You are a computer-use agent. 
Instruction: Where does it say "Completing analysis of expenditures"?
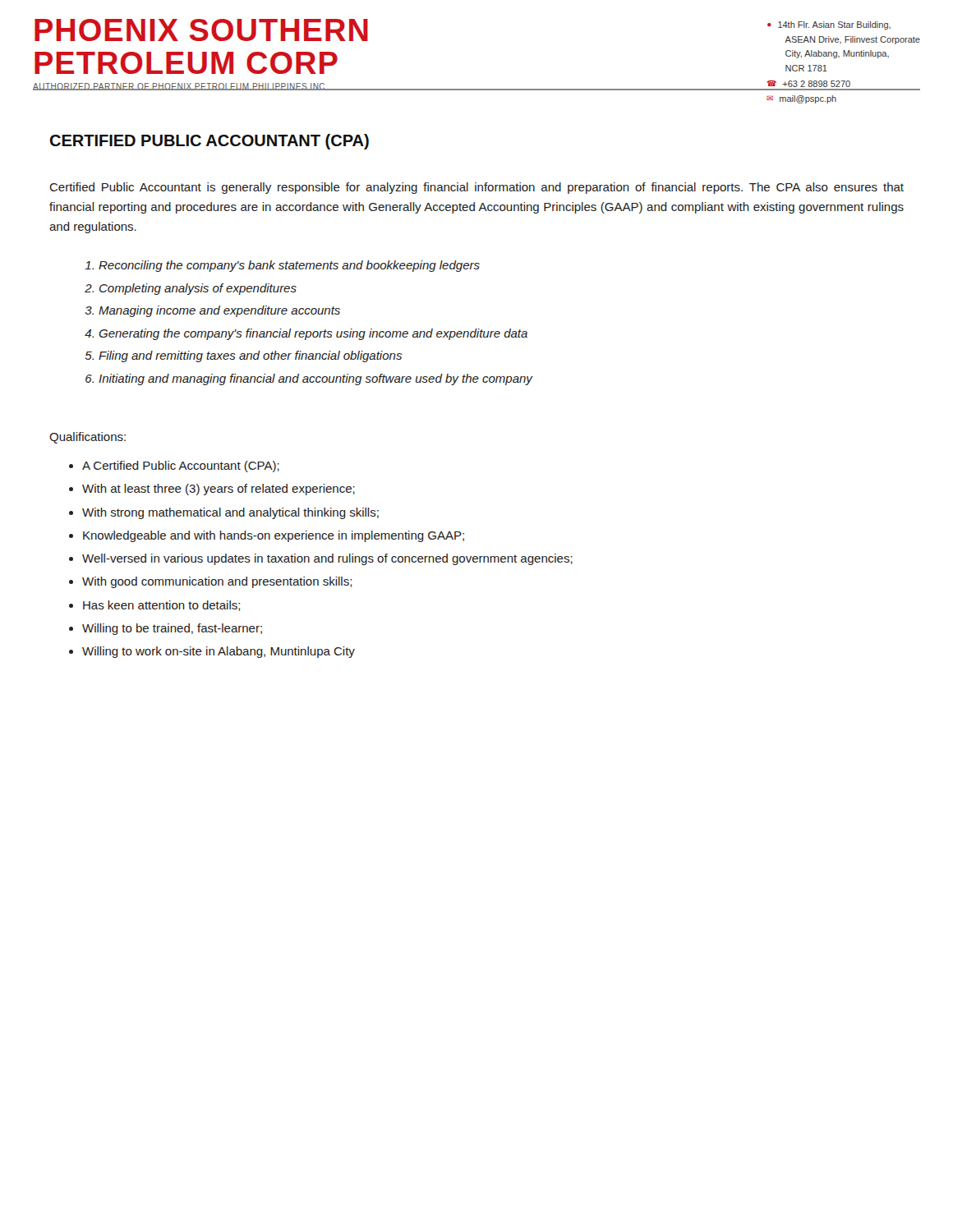198,289
